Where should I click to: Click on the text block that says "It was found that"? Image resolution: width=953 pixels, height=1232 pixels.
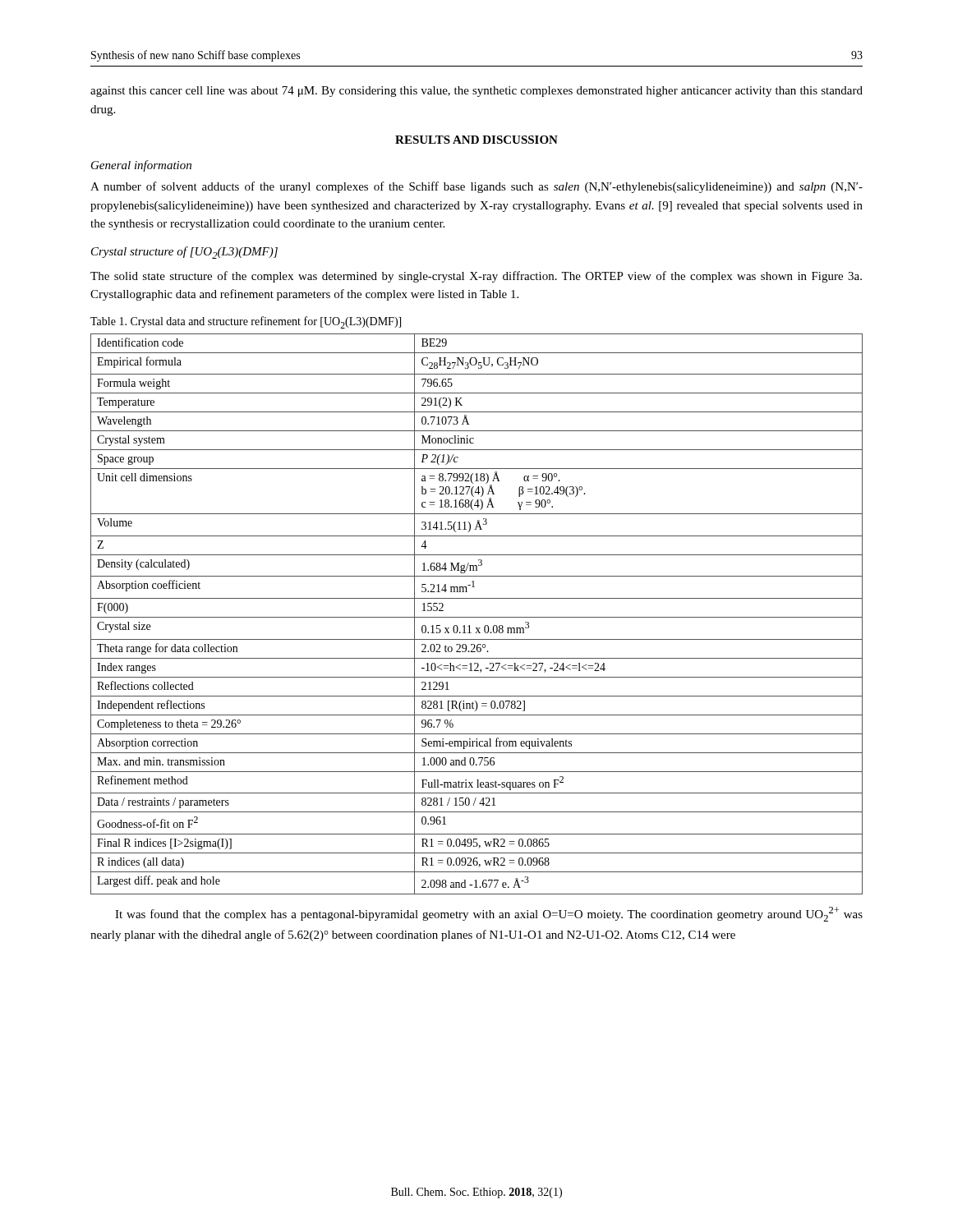476,923
